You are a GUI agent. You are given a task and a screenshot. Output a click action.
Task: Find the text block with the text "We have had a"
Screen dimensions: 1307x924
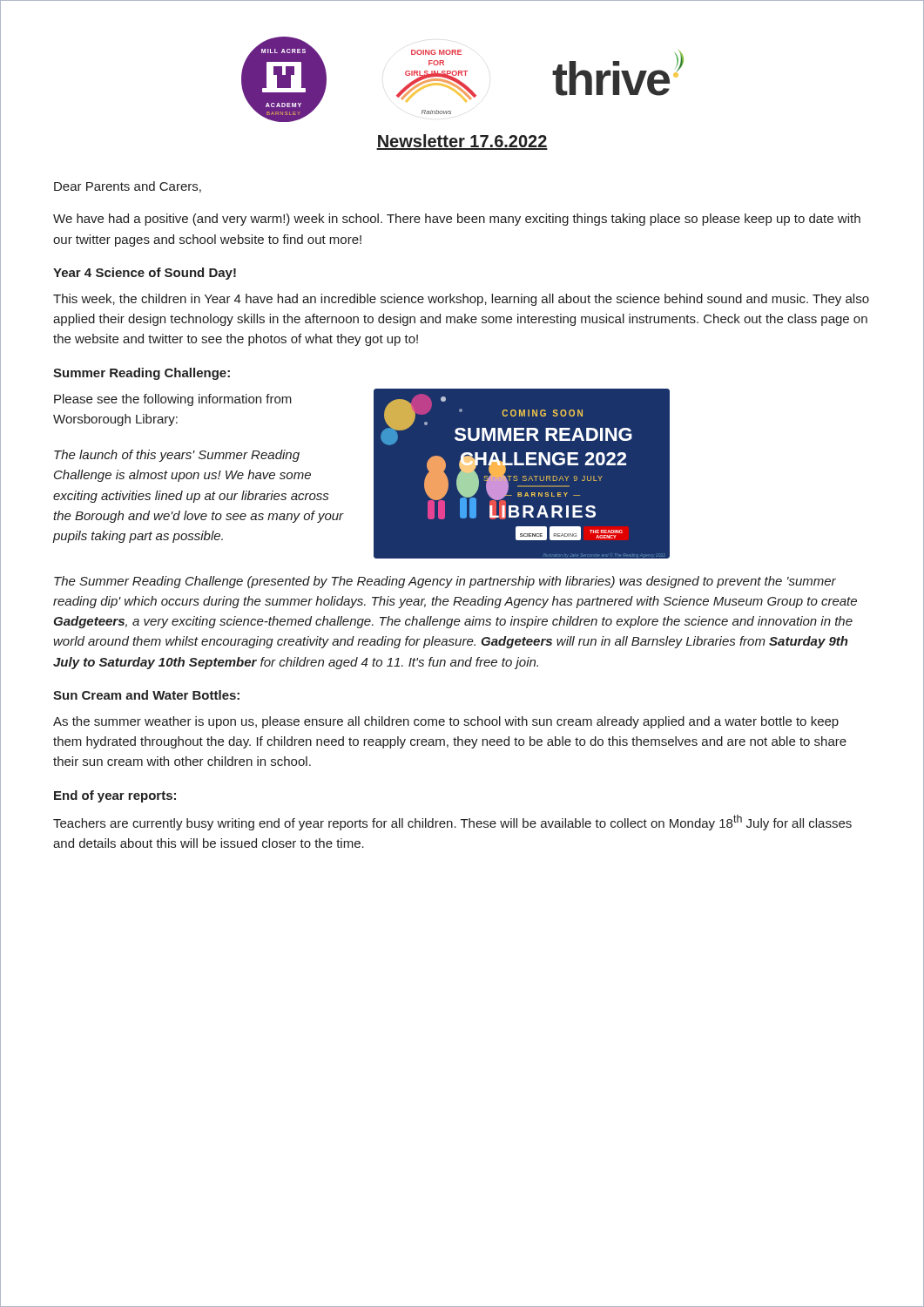(457, 229)
